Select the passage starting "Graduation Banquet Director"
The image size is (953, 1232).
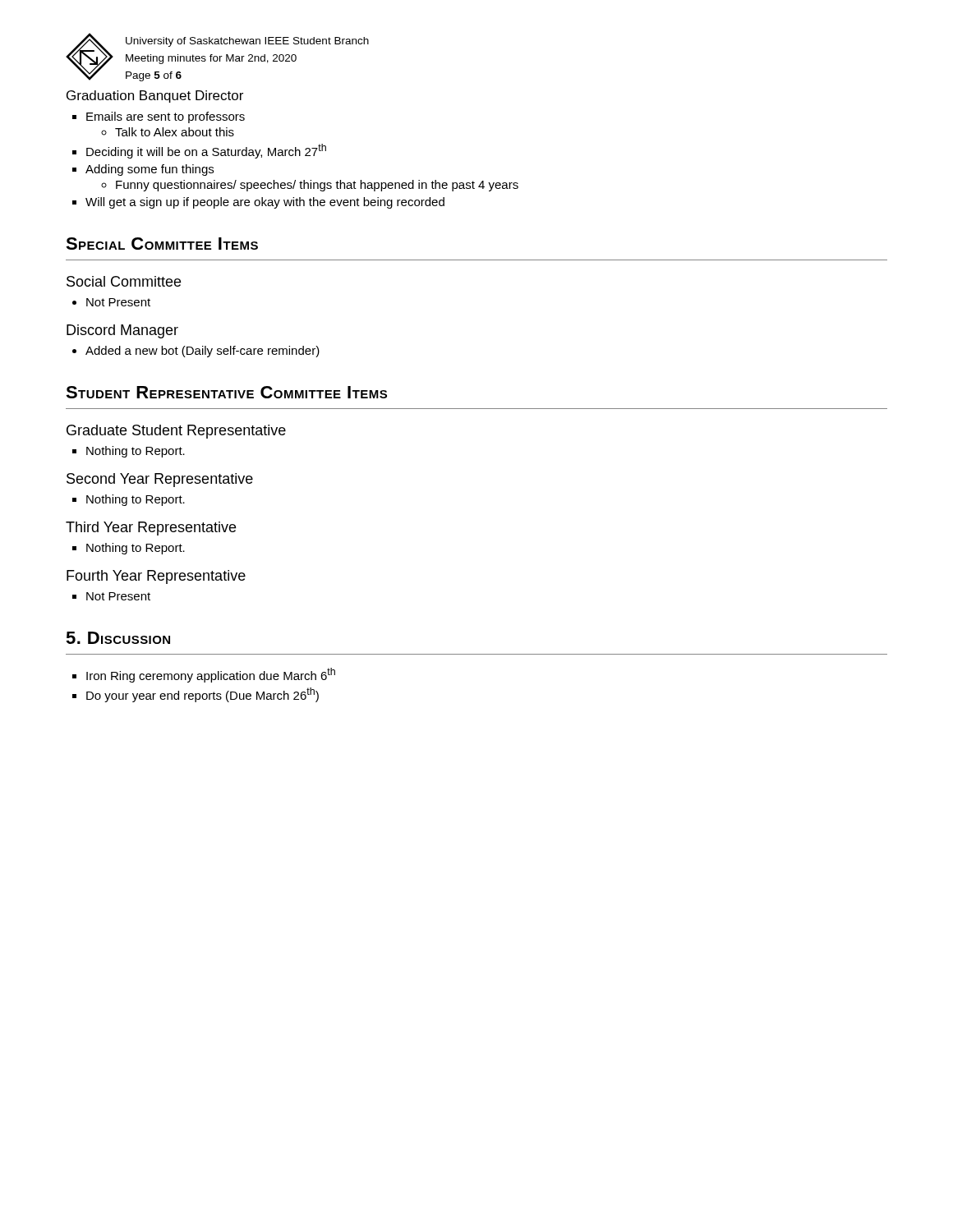[x=155, y=95]
